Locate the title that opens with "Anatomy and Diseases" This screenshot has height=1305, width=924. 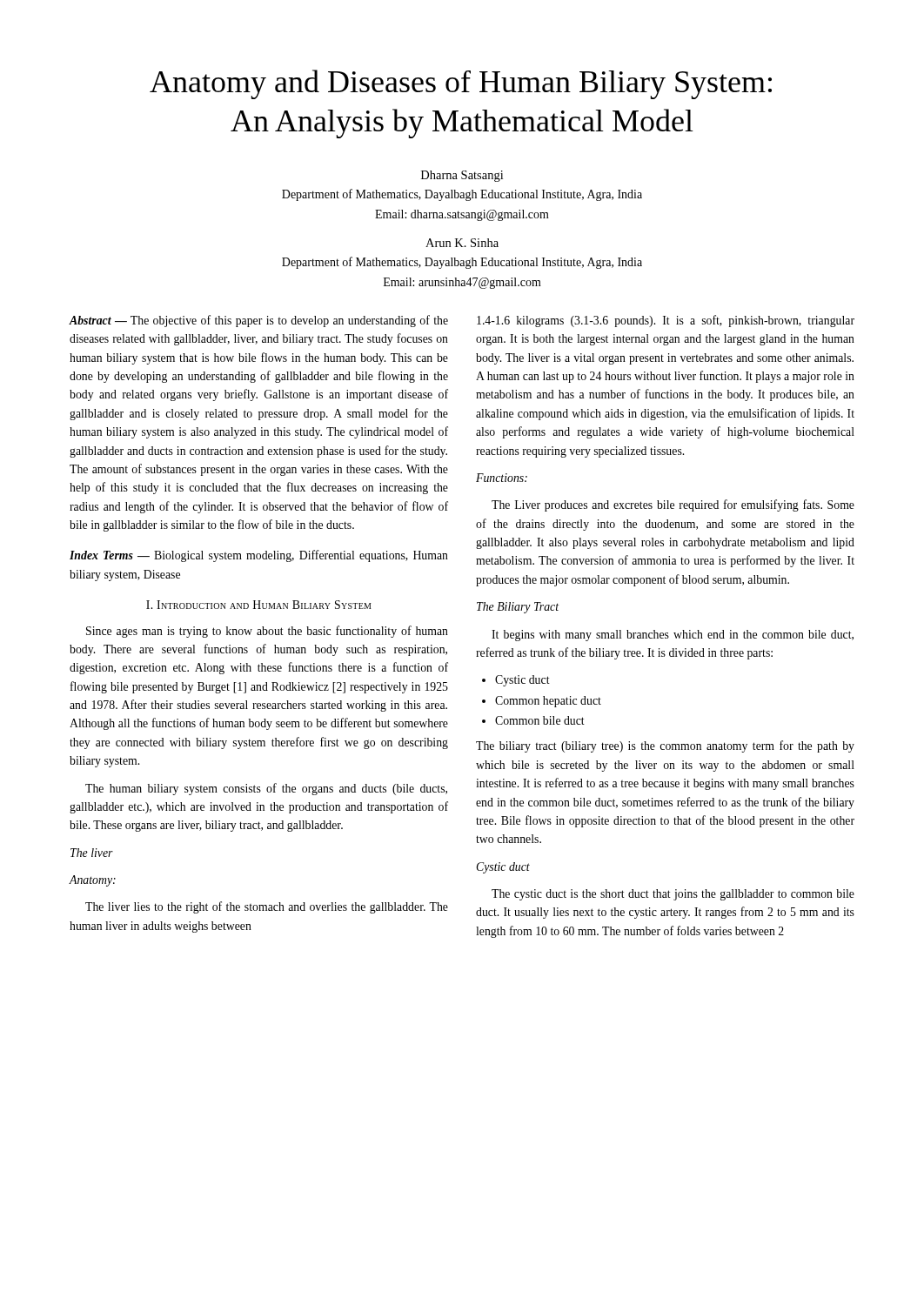462,102
